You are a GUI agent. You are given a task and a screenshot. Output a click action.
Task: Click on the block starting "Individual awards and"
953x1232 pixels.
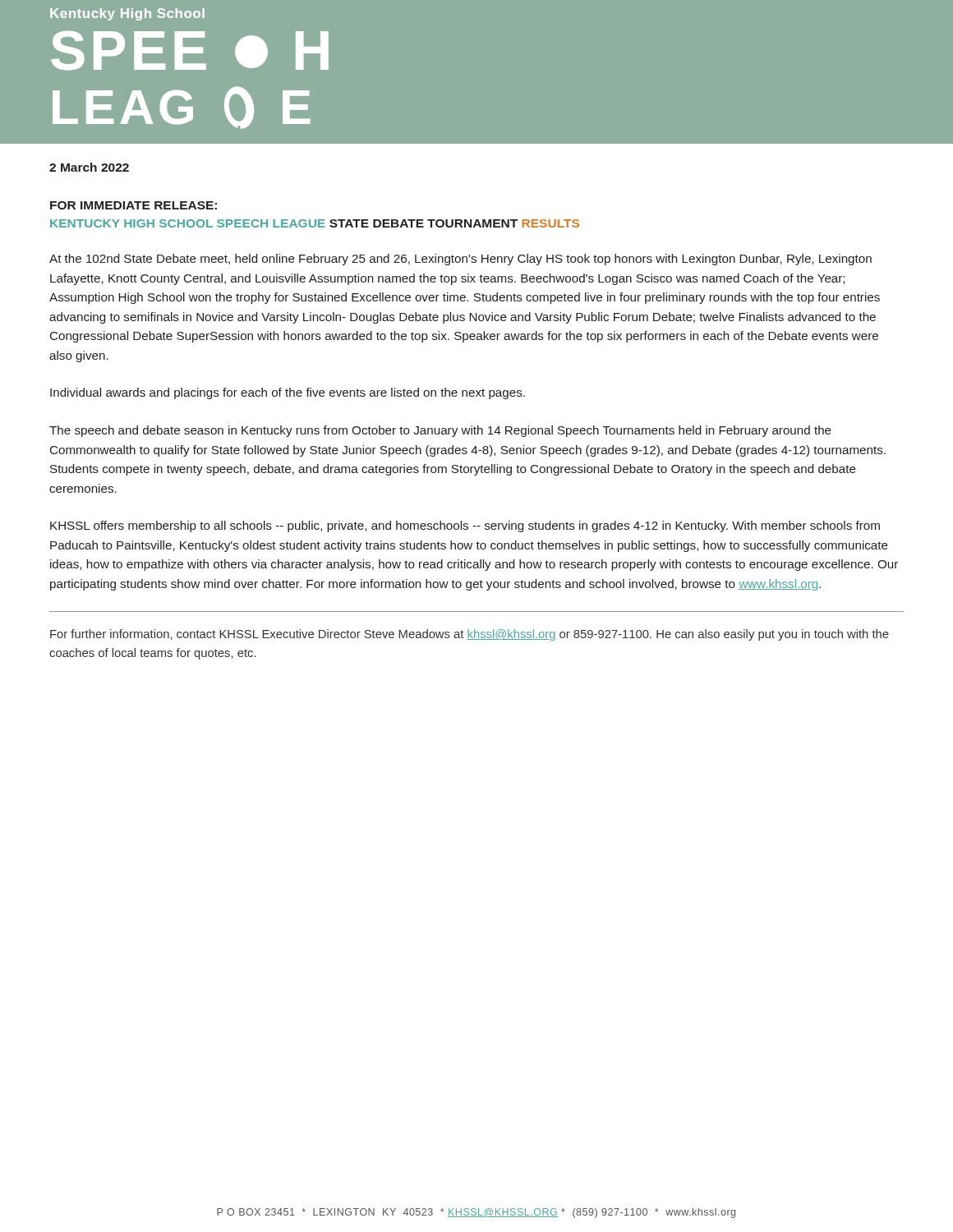click(x=288, y=392)
